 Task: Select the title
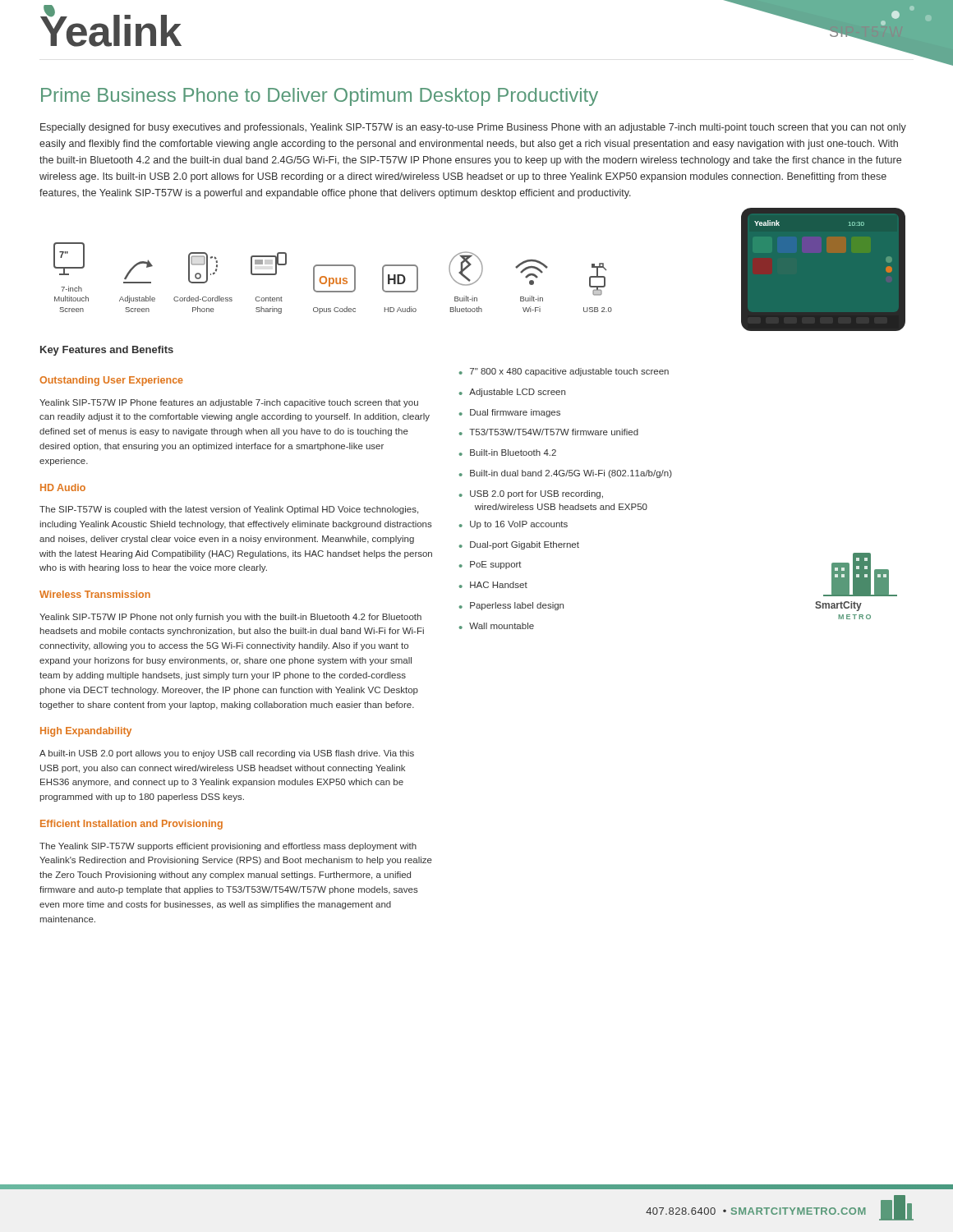(476, 95)
